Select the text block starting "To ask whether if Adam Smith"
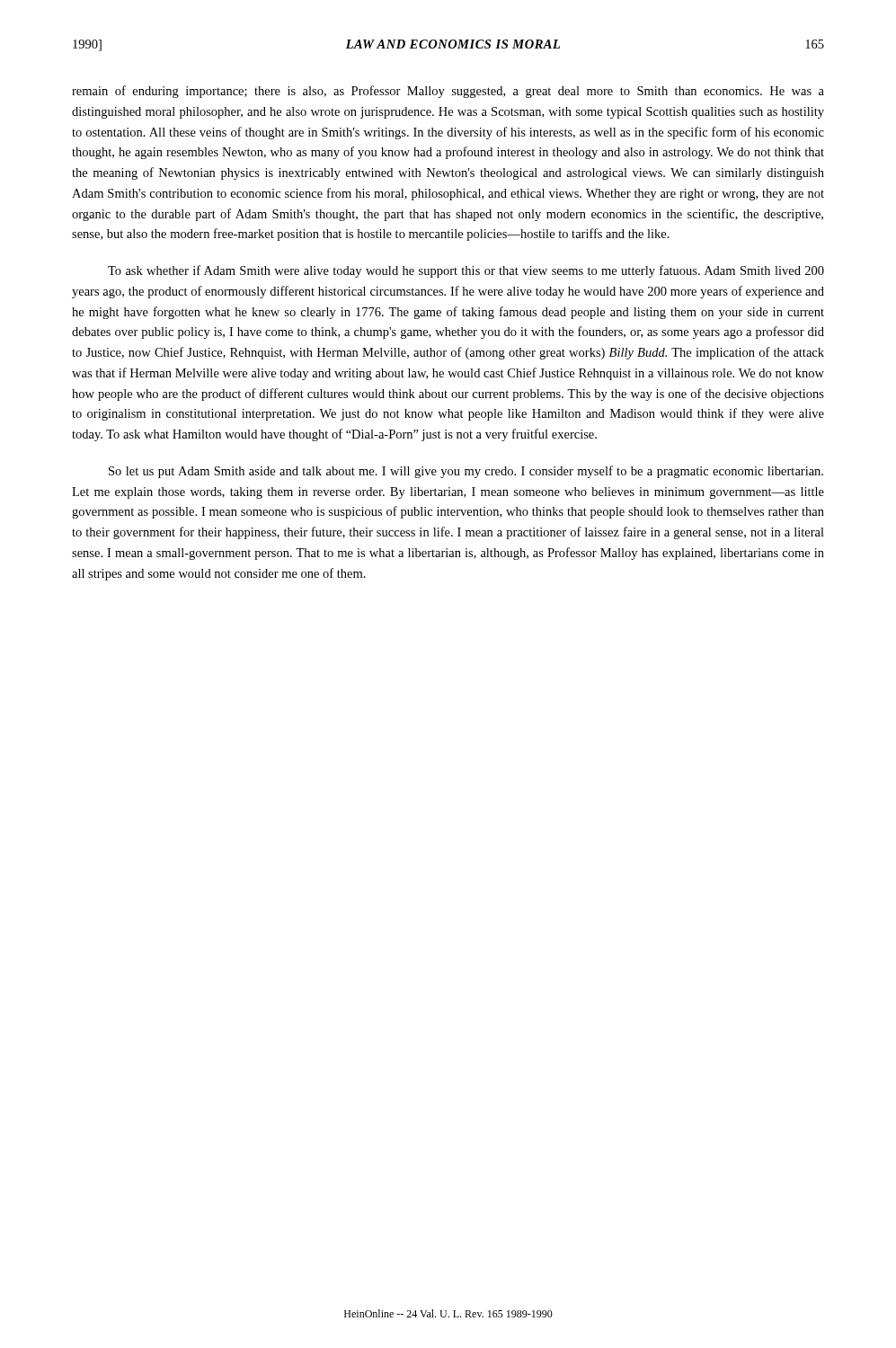896x1348 pixels. click(x=448, y=352)
